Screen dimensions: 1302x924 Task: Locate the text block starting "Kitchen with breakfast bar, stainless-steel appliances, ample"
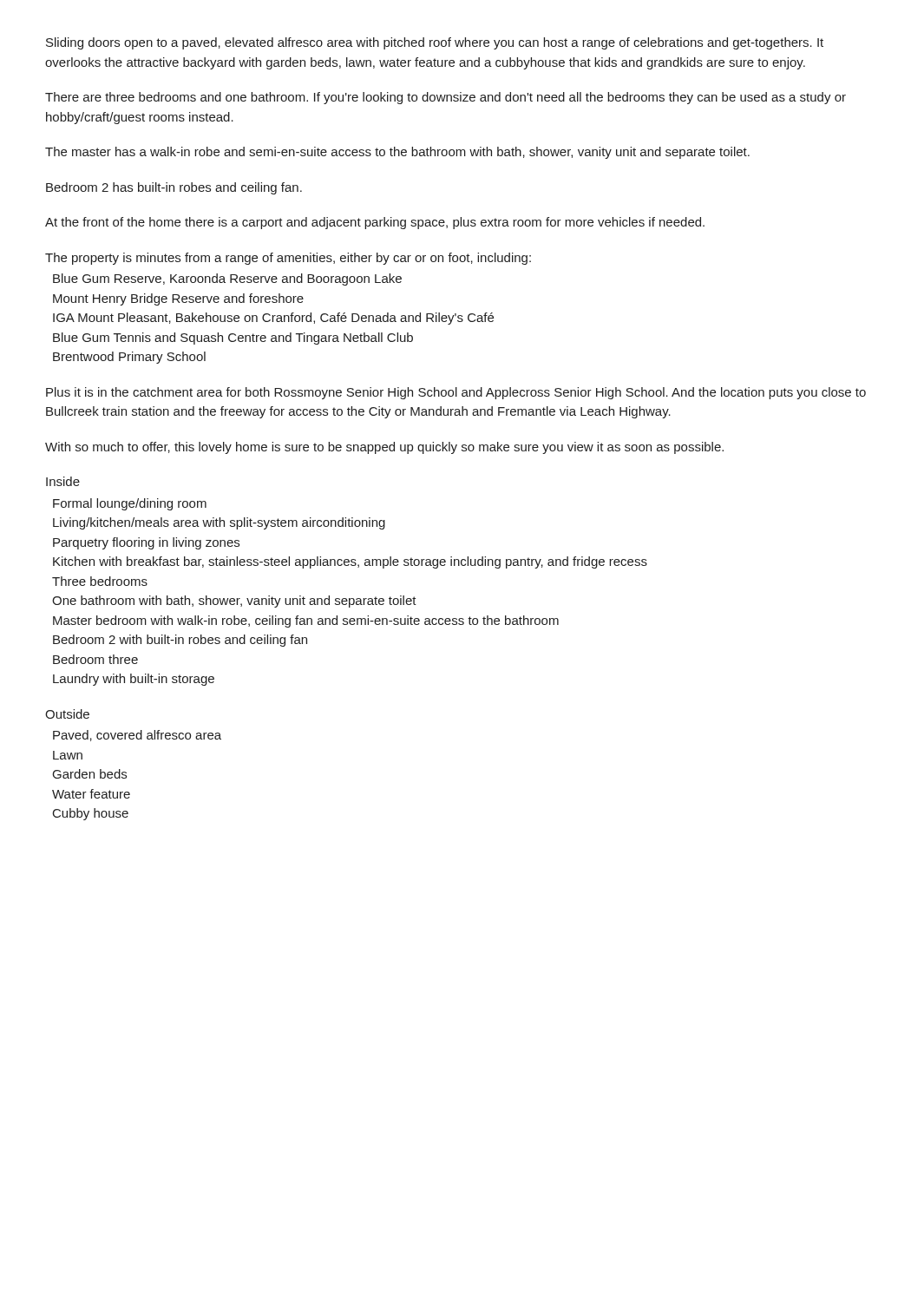[x=350, y=561]
